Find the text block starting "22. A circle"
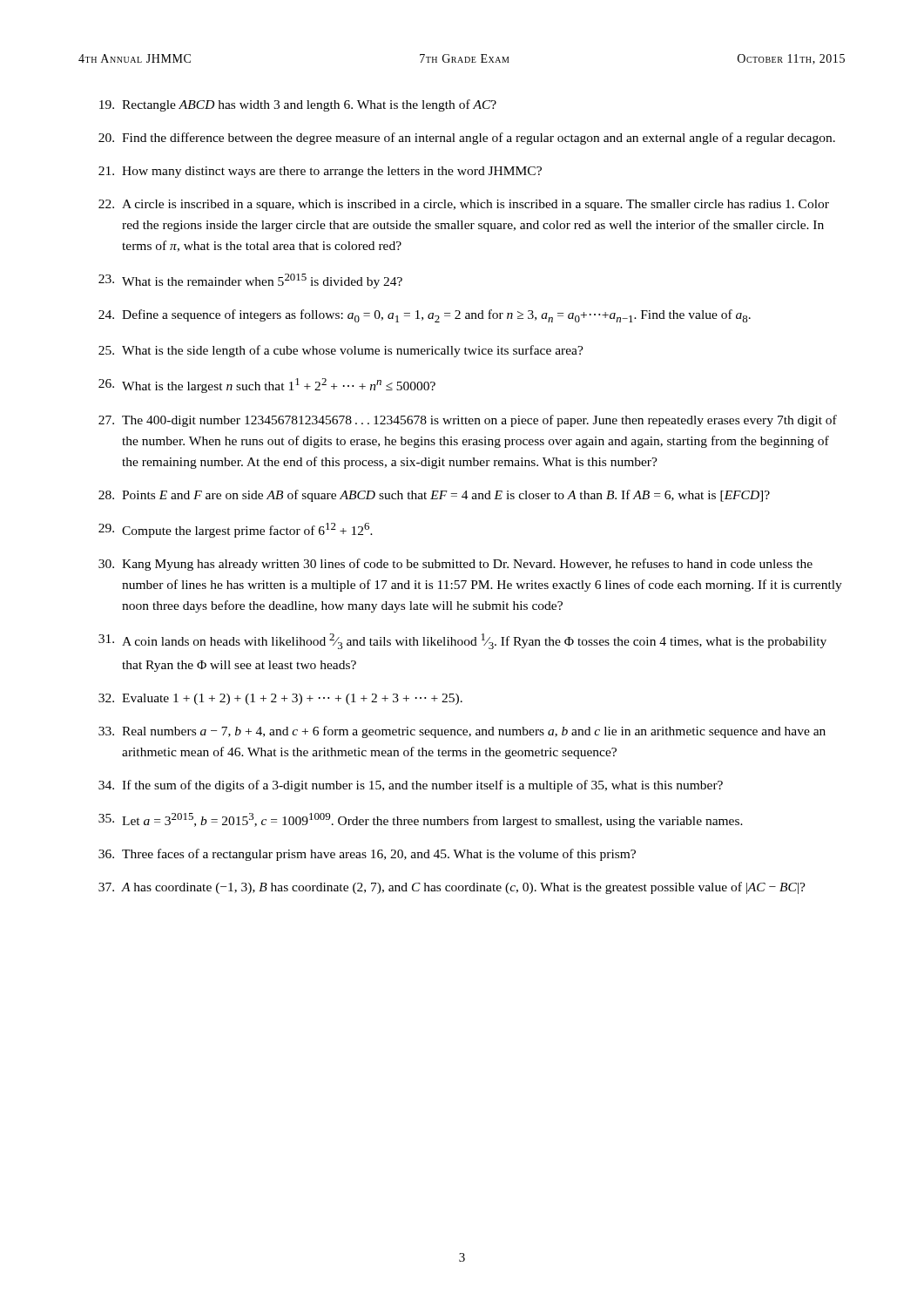924x1307 pixels. (462, 225)
